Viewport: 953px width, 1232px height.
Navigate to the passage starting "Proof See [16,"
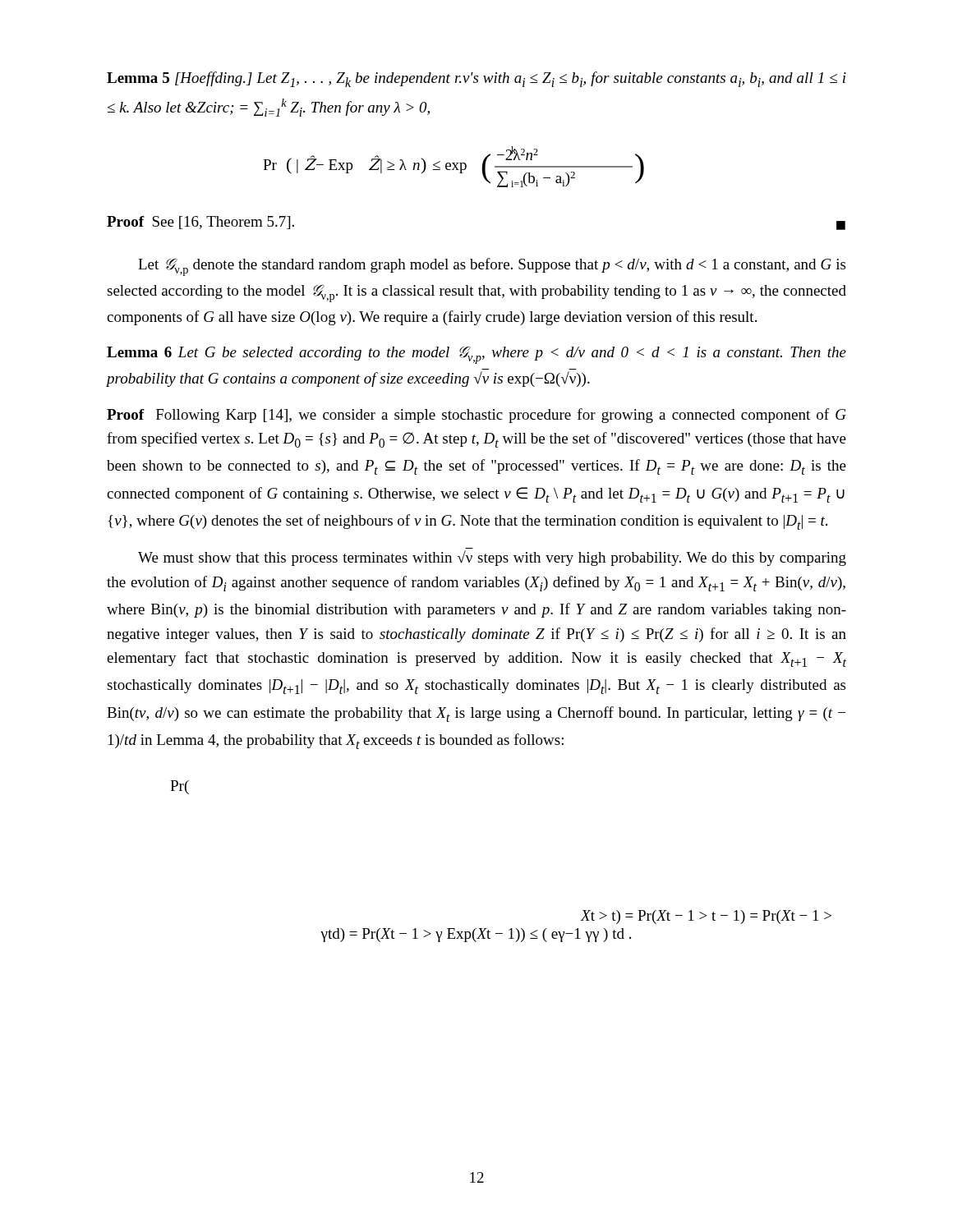(197, 223)
